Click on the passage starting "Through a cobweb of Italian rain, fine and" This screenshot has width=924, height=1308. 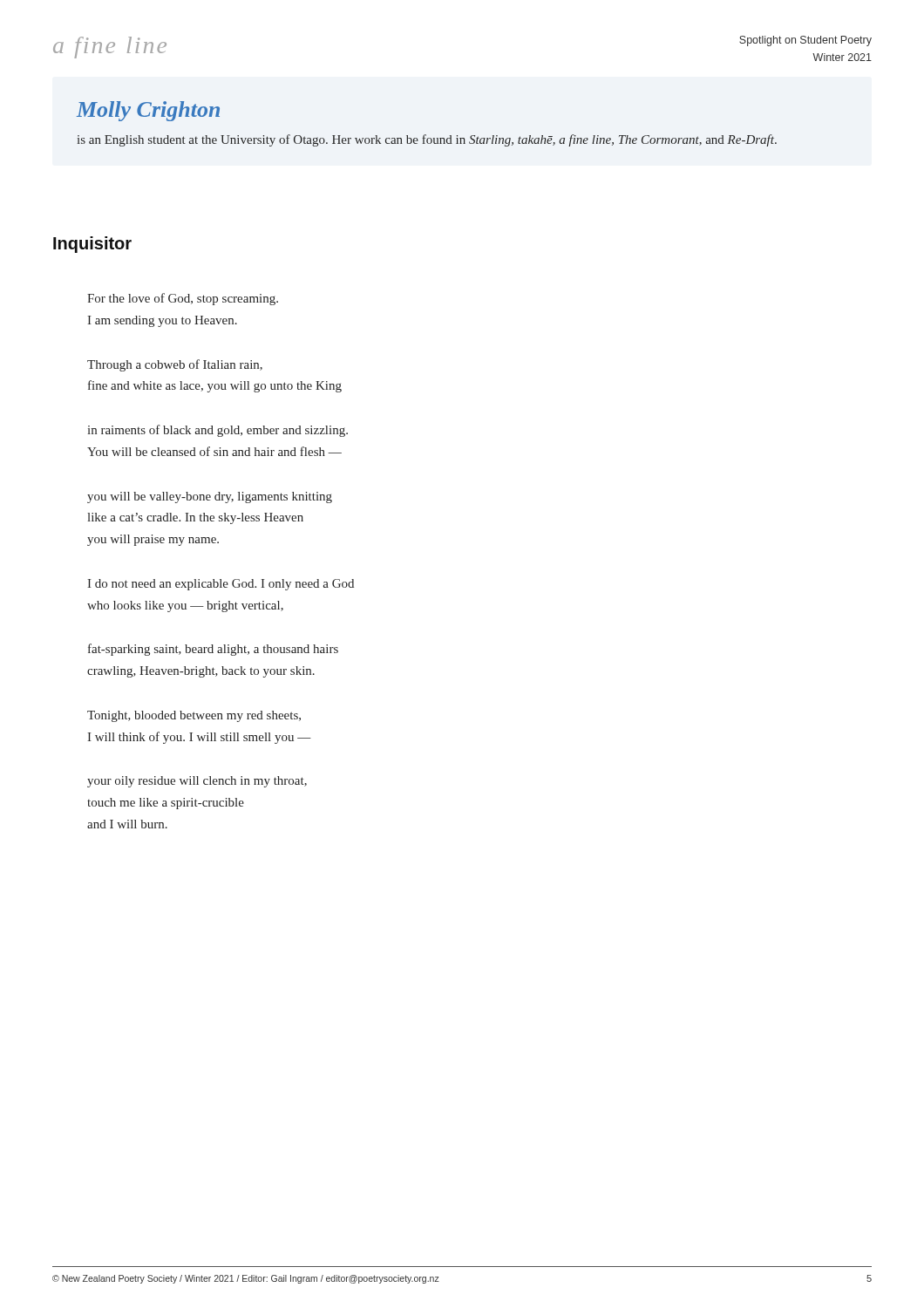pyautogui.click(x=175, y=365)
